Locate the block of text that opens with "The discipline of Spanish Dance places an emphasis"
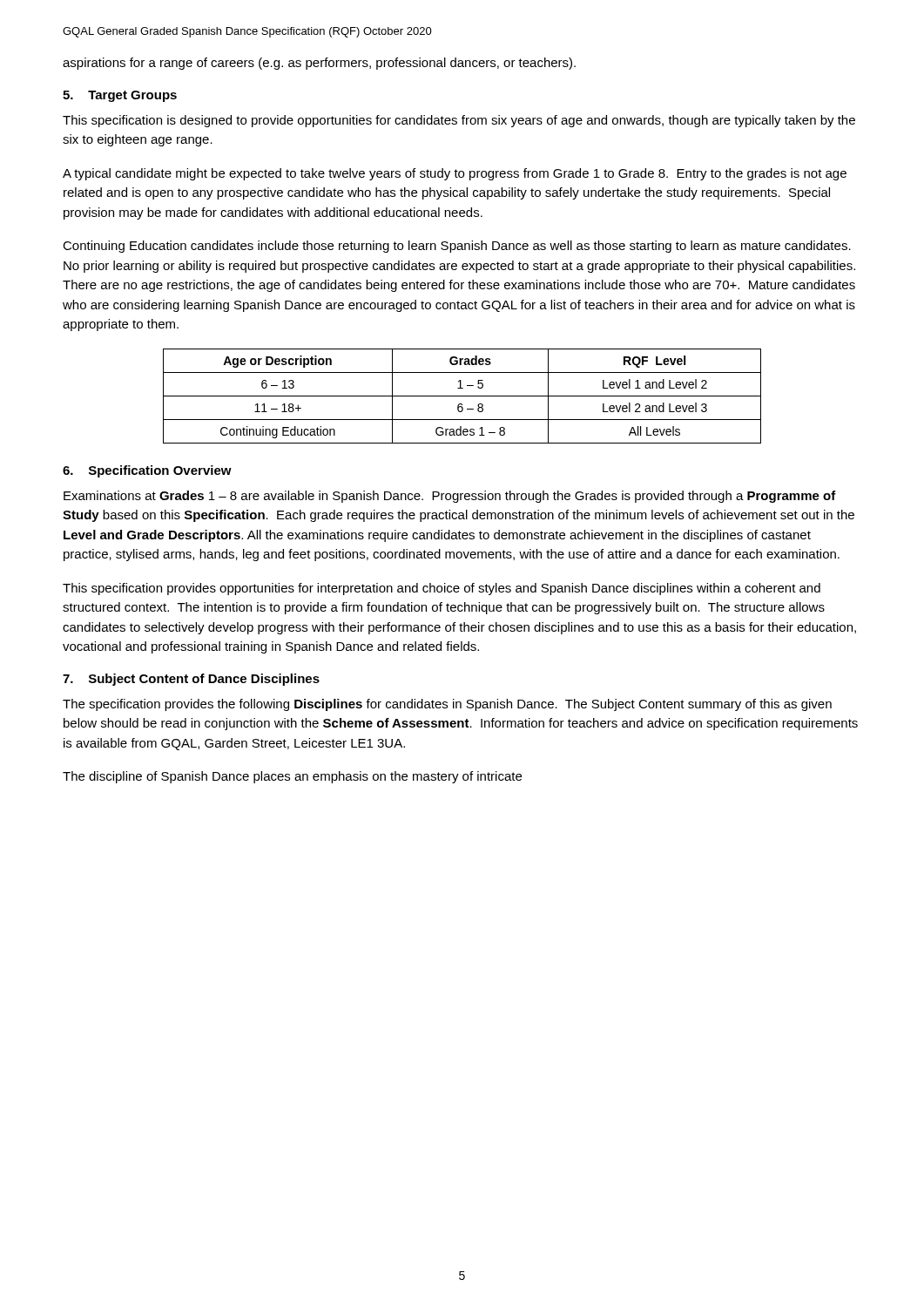Viewport: 924px width, 1307px height. pyautogui.click(x=293, y=776)
